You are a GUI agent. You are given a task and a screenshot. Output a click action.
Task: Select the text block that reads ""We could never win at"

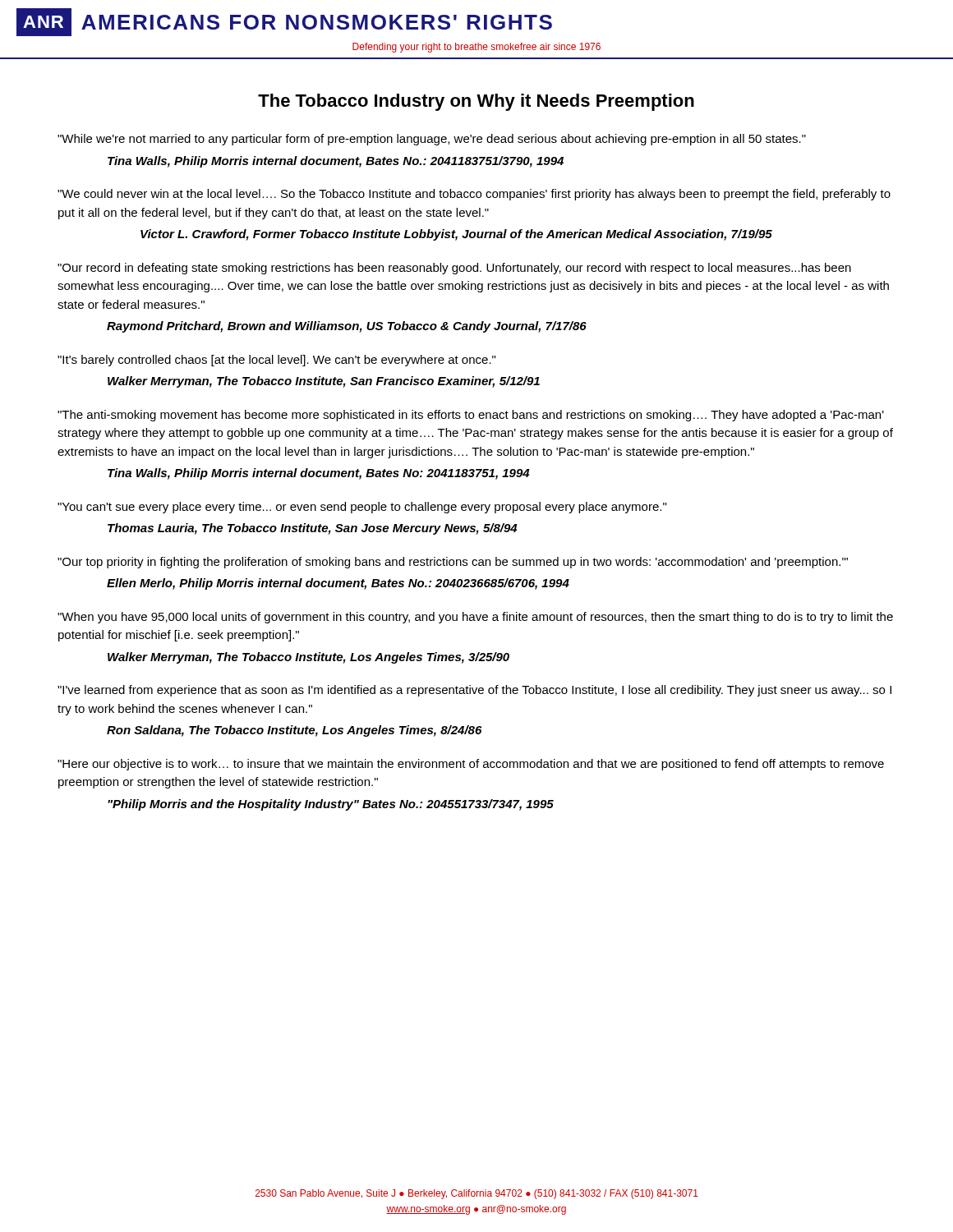[x=476, y=214]
